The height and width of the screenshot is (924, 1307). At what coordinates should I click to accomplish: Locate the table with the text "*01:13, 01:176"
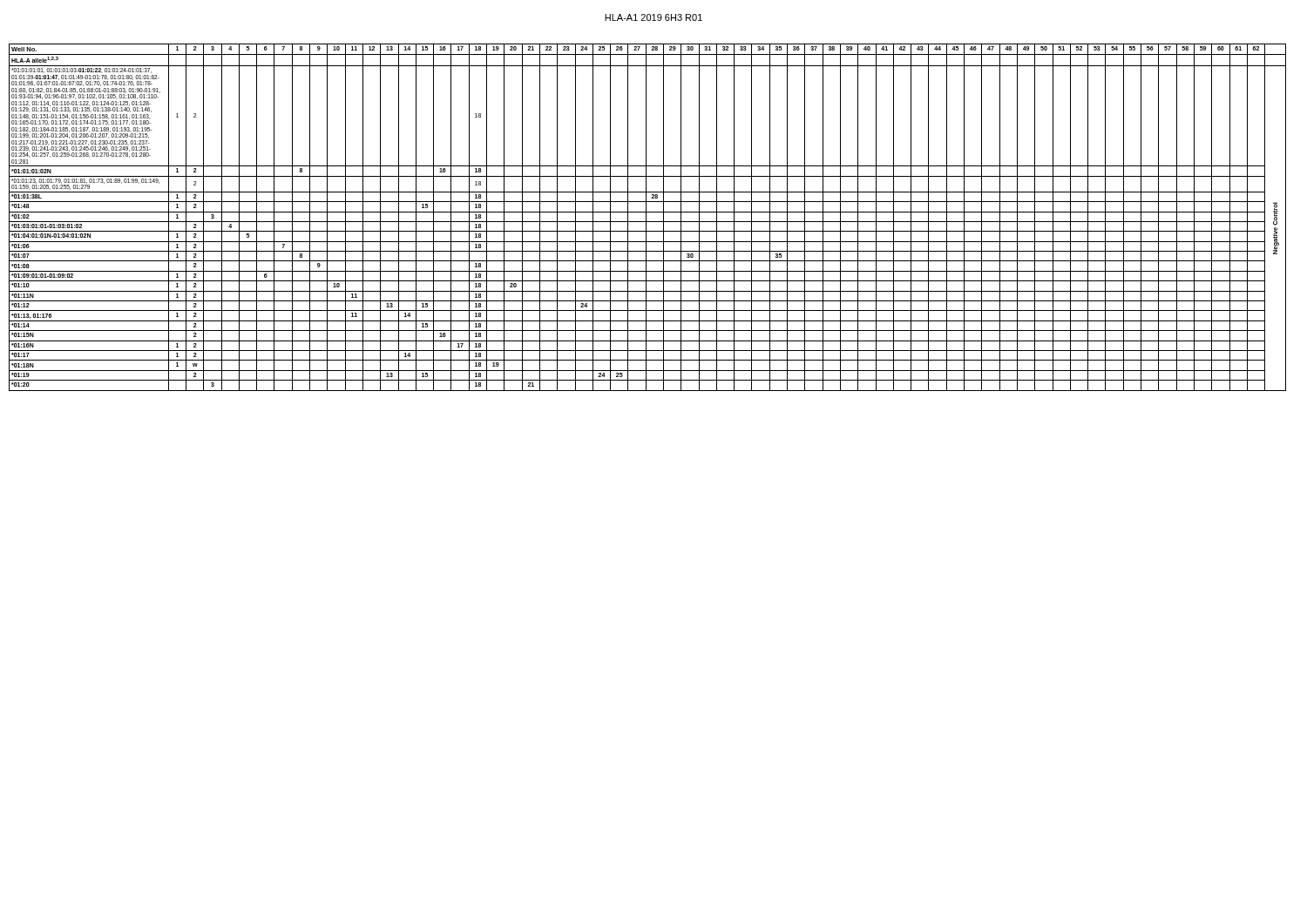tap(647, 479)
